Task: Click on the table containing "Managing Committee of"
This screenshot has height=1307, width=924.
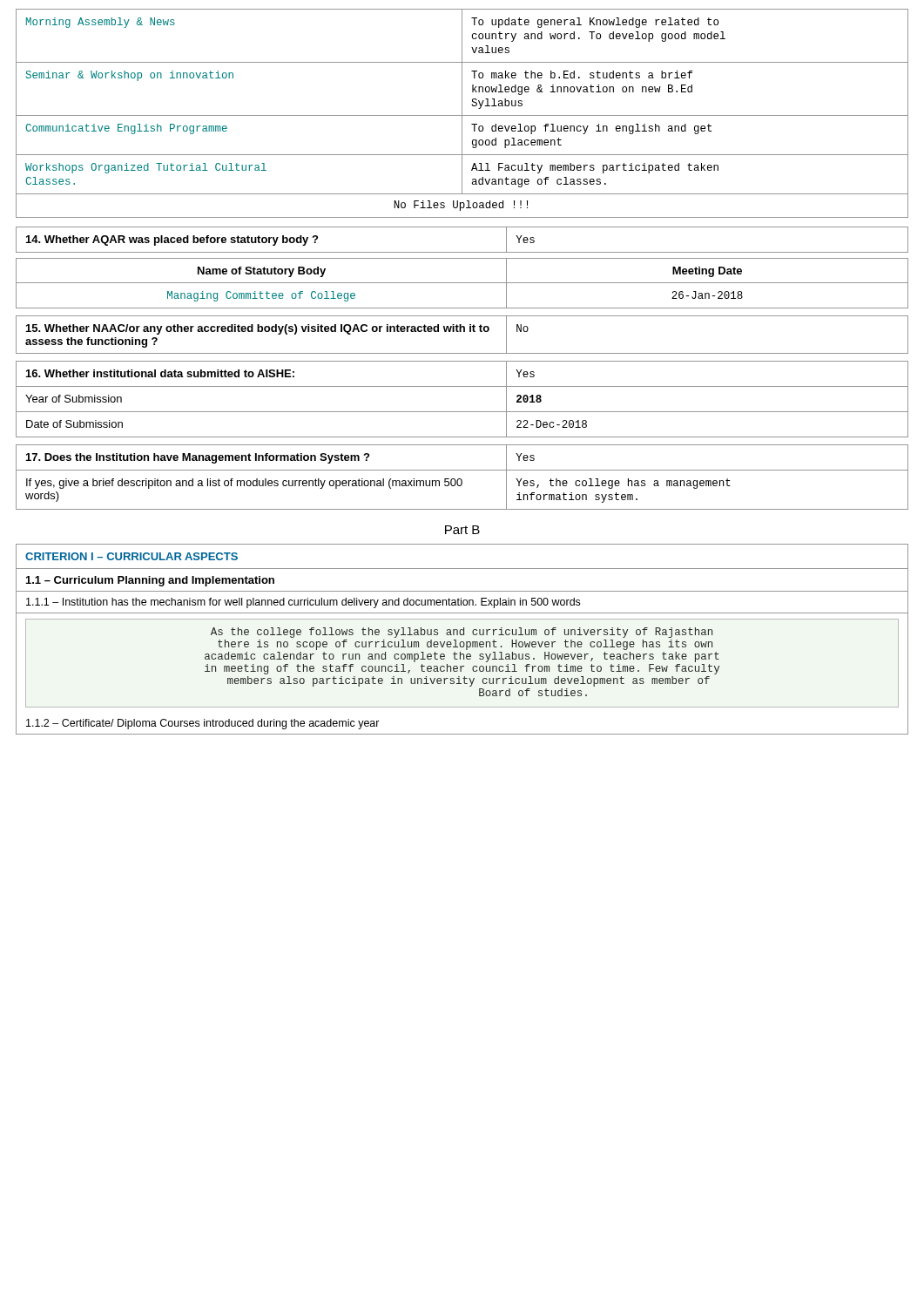Action: point(462,283)
